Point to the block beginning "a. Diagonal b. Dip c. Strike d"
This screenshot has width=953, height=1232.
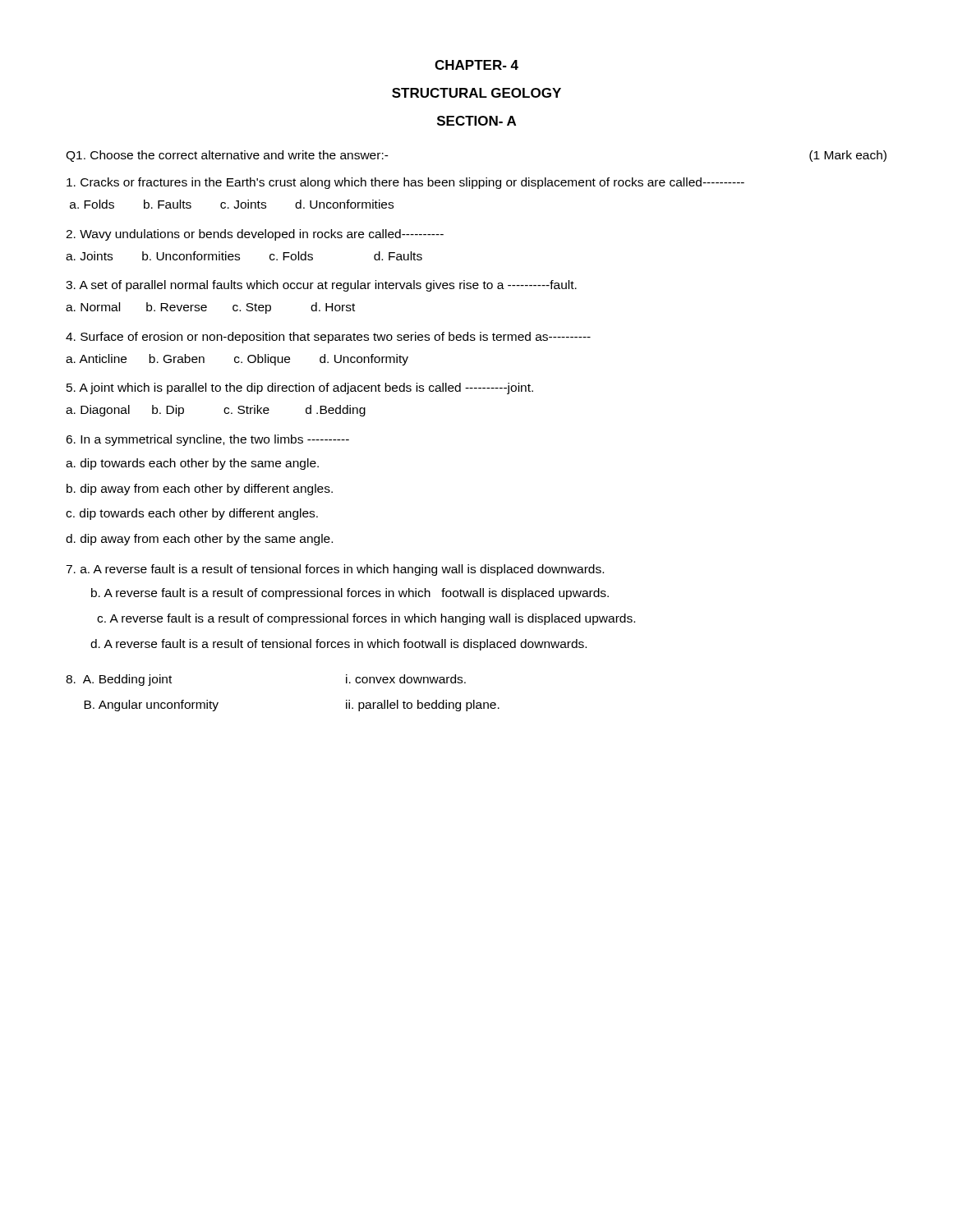pos(216,410)
